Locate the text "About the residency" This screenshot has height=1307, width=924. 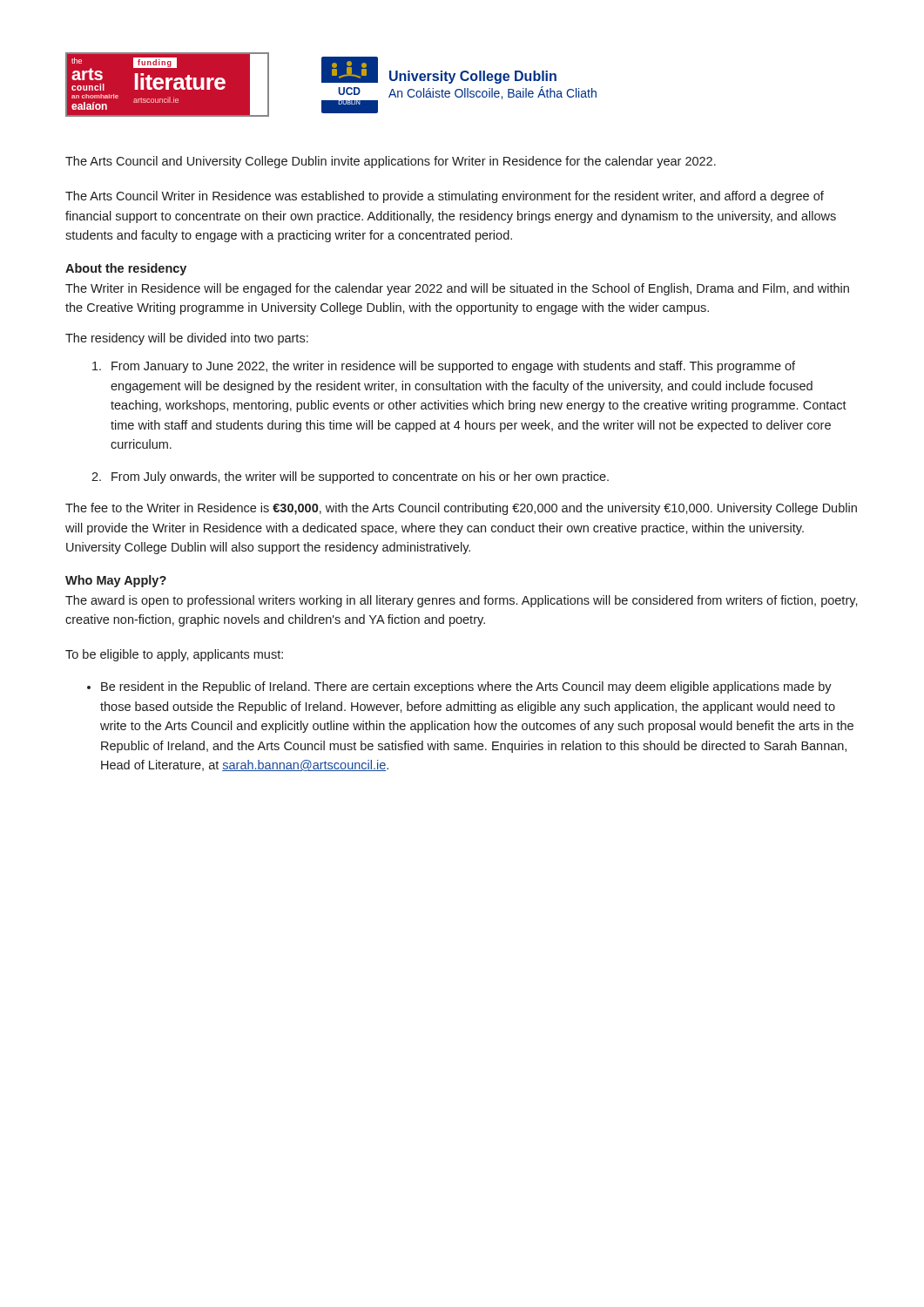pyautogui.click(x=126, y=268)
